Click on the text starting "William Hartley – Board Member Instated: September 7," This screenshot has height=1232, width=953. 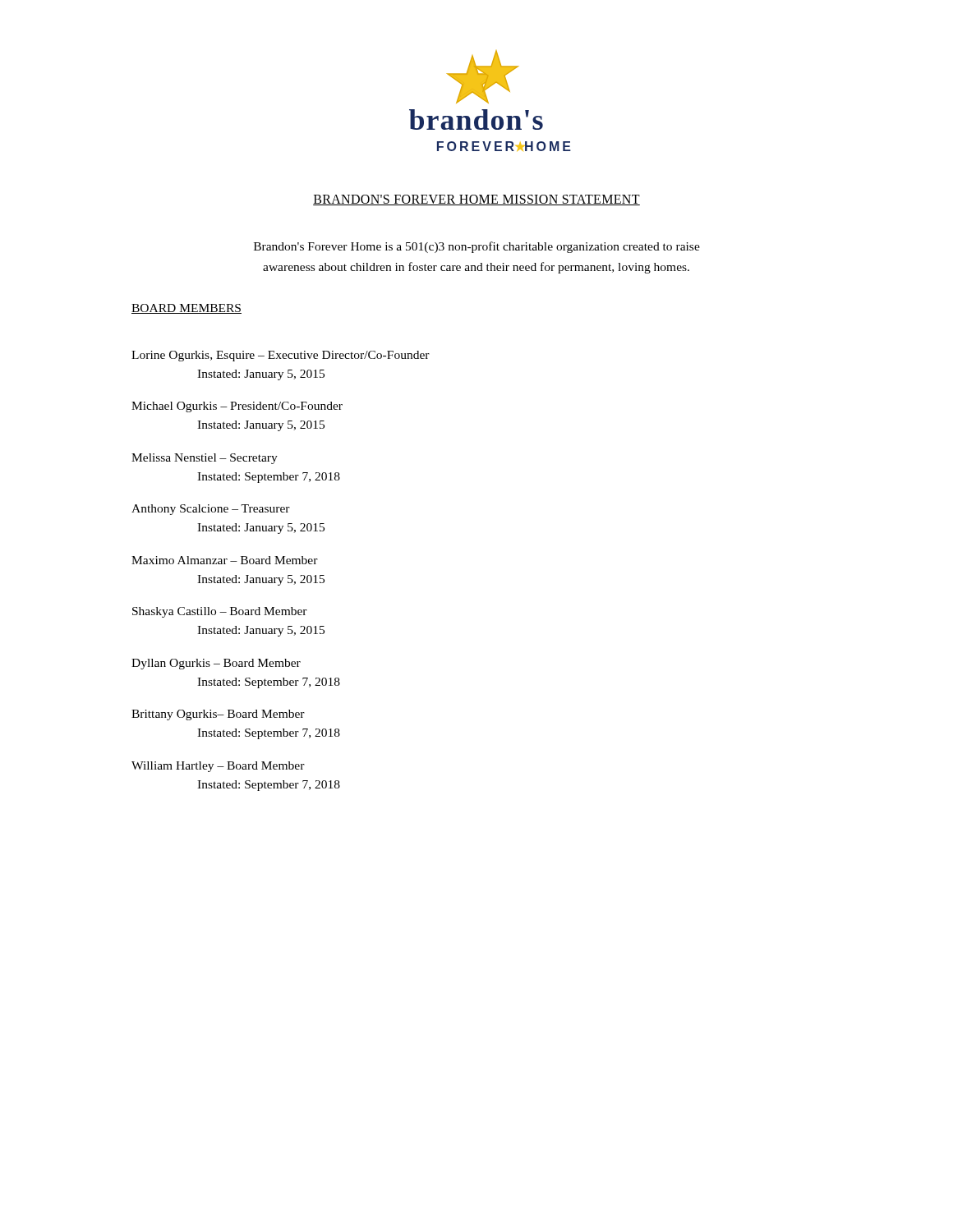218,767
